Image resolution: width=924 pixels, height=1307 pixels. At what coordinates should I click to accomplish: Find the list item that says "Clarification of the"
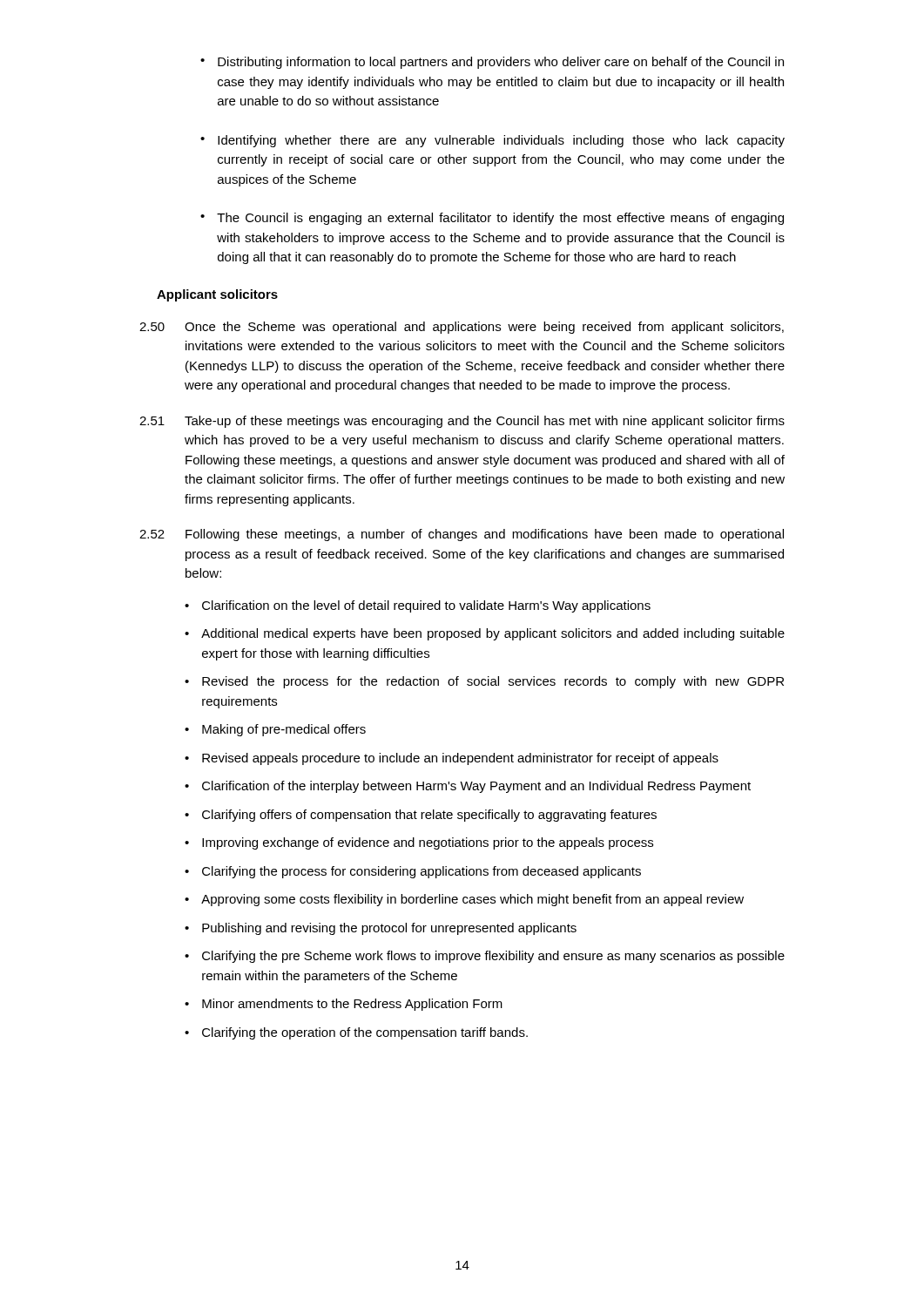485,786
